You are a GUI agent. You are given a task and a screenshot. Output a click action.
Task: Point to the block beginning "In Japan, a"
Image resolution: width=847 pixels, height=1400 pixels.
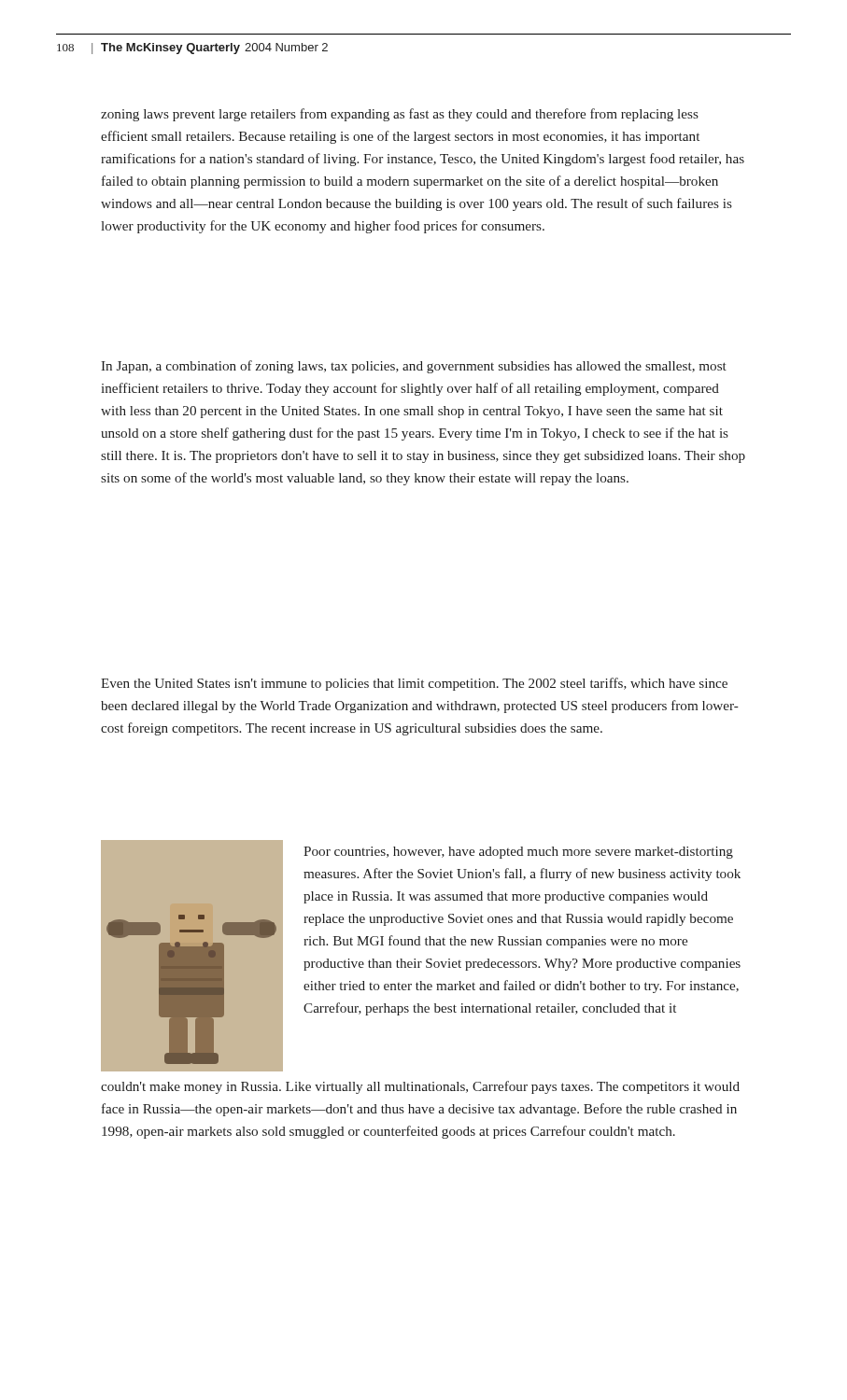pos(423,421)
